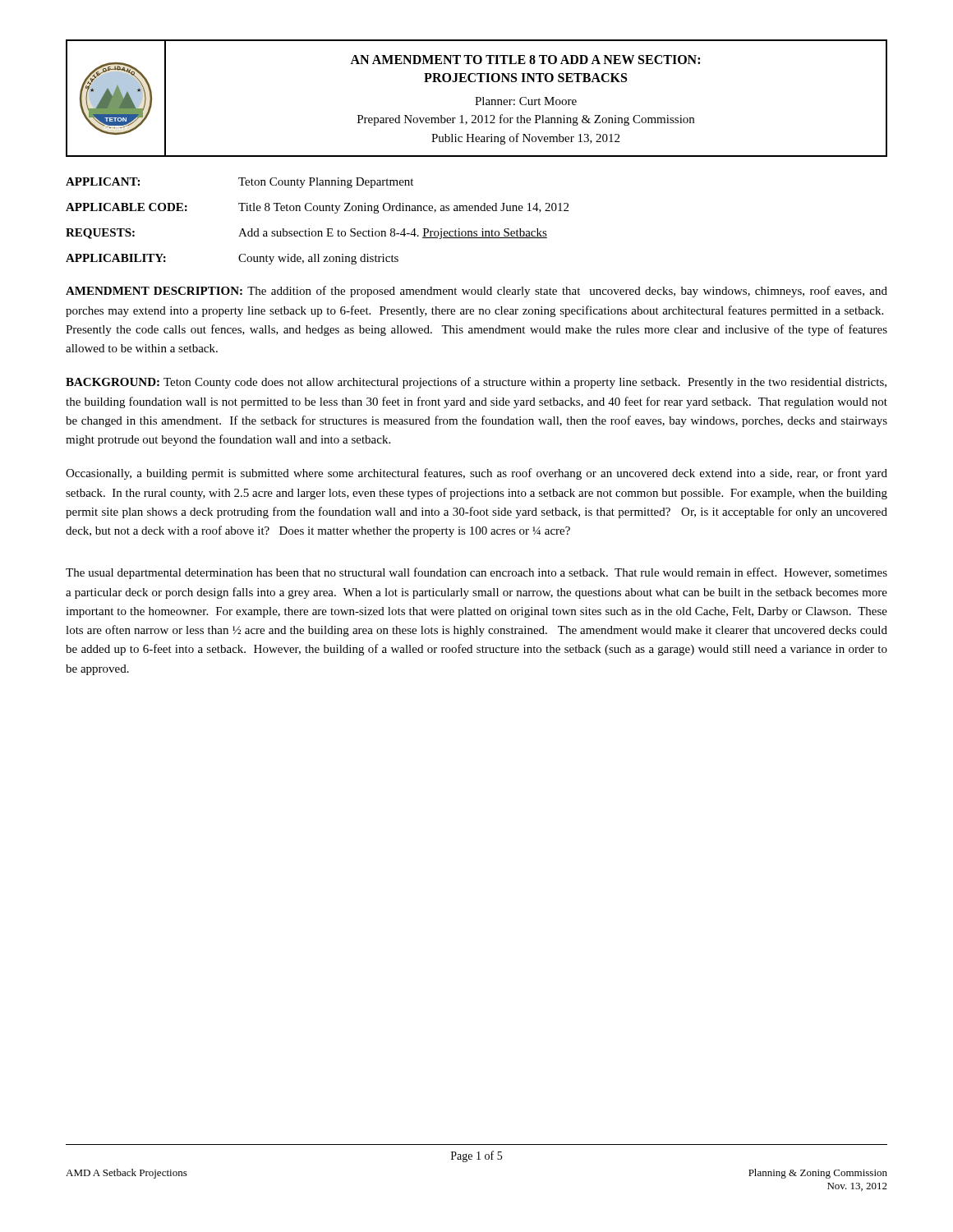Locate the block of text that opens with "APPLICABILITY: County wide,"
The height and width of the screenshot is (1232, 953).
[x=232, y=259]
